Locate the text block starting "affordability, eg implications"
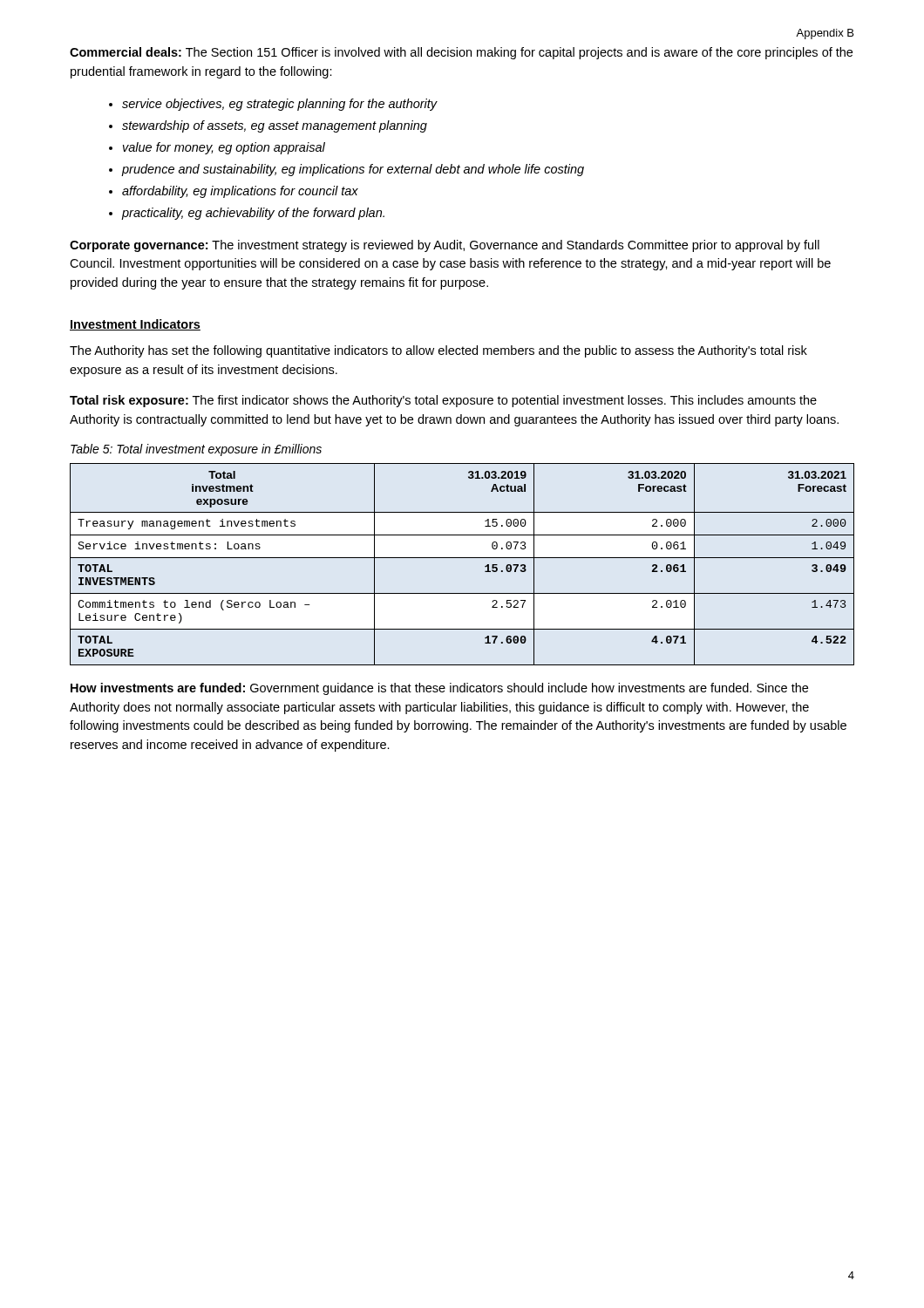 (x=240, y=191)
